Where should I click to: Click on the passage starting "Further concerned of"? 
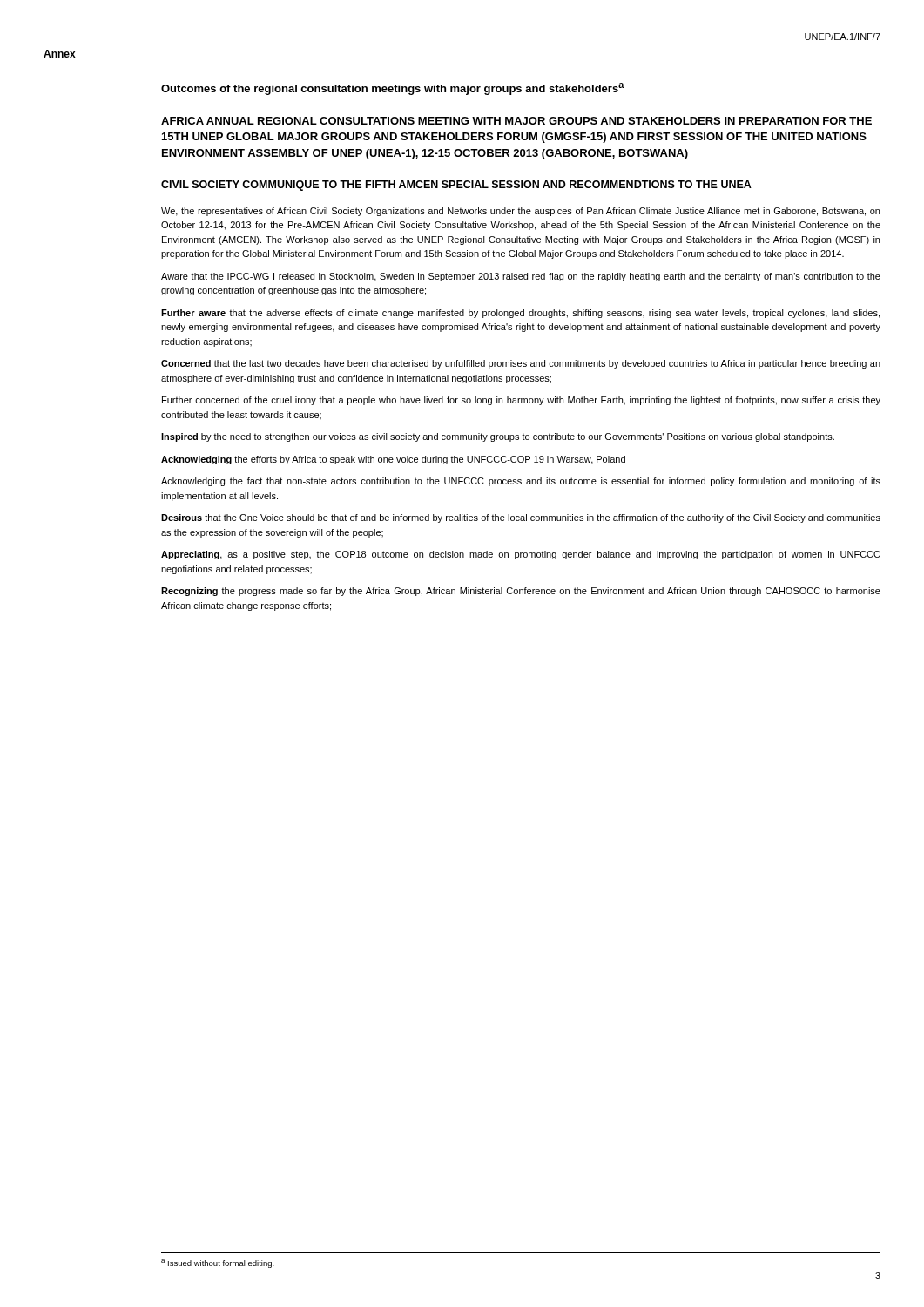521,407
